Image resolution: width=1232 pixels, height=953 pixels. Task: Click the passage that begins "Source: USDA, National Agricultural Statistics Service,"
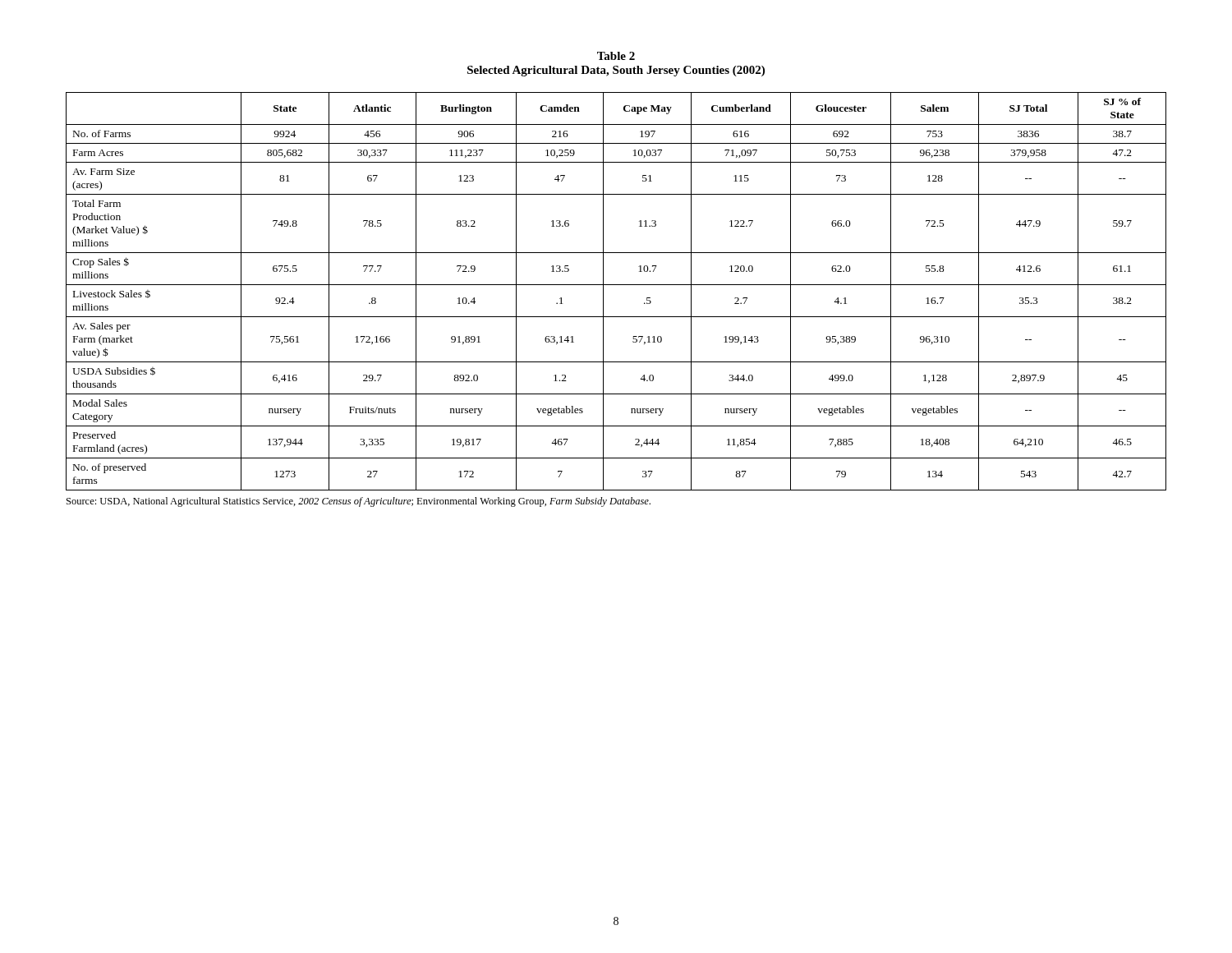358,501
